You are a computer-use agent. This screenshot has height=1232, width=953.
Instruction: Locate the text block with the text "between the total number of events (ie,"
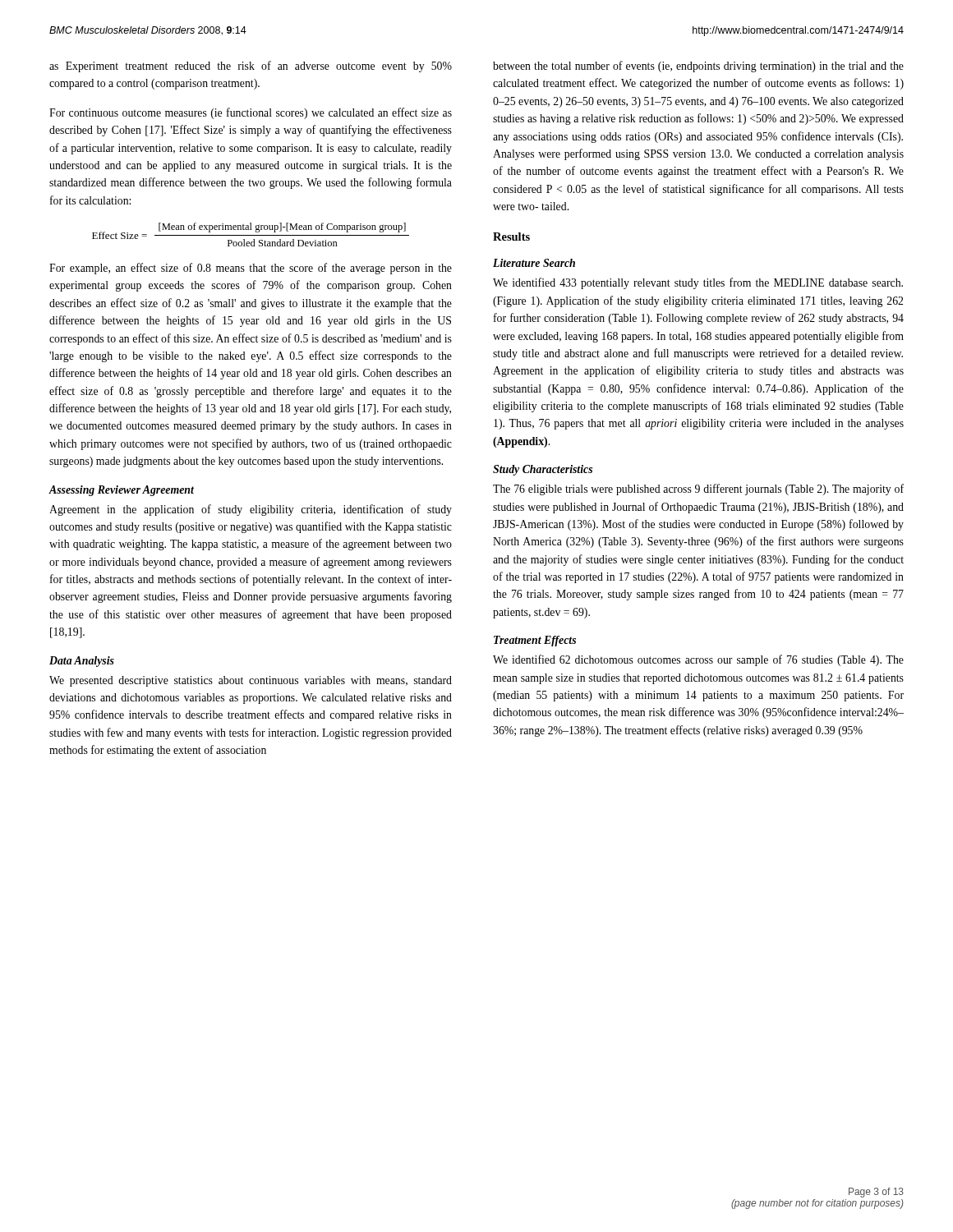pos(698,136)
